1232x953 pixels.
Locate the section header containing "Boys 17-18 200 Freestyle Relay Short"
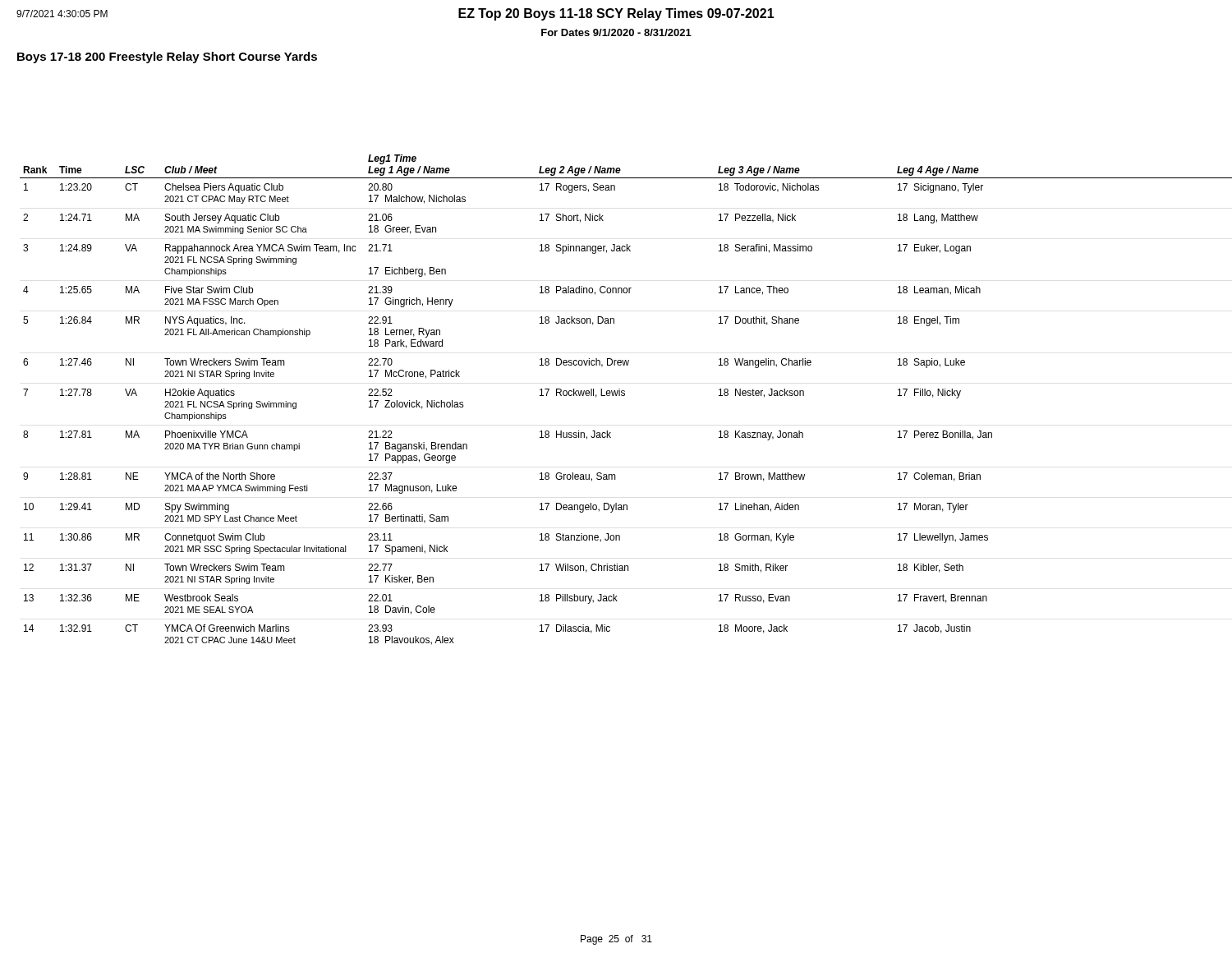click(x=167, y=56)
